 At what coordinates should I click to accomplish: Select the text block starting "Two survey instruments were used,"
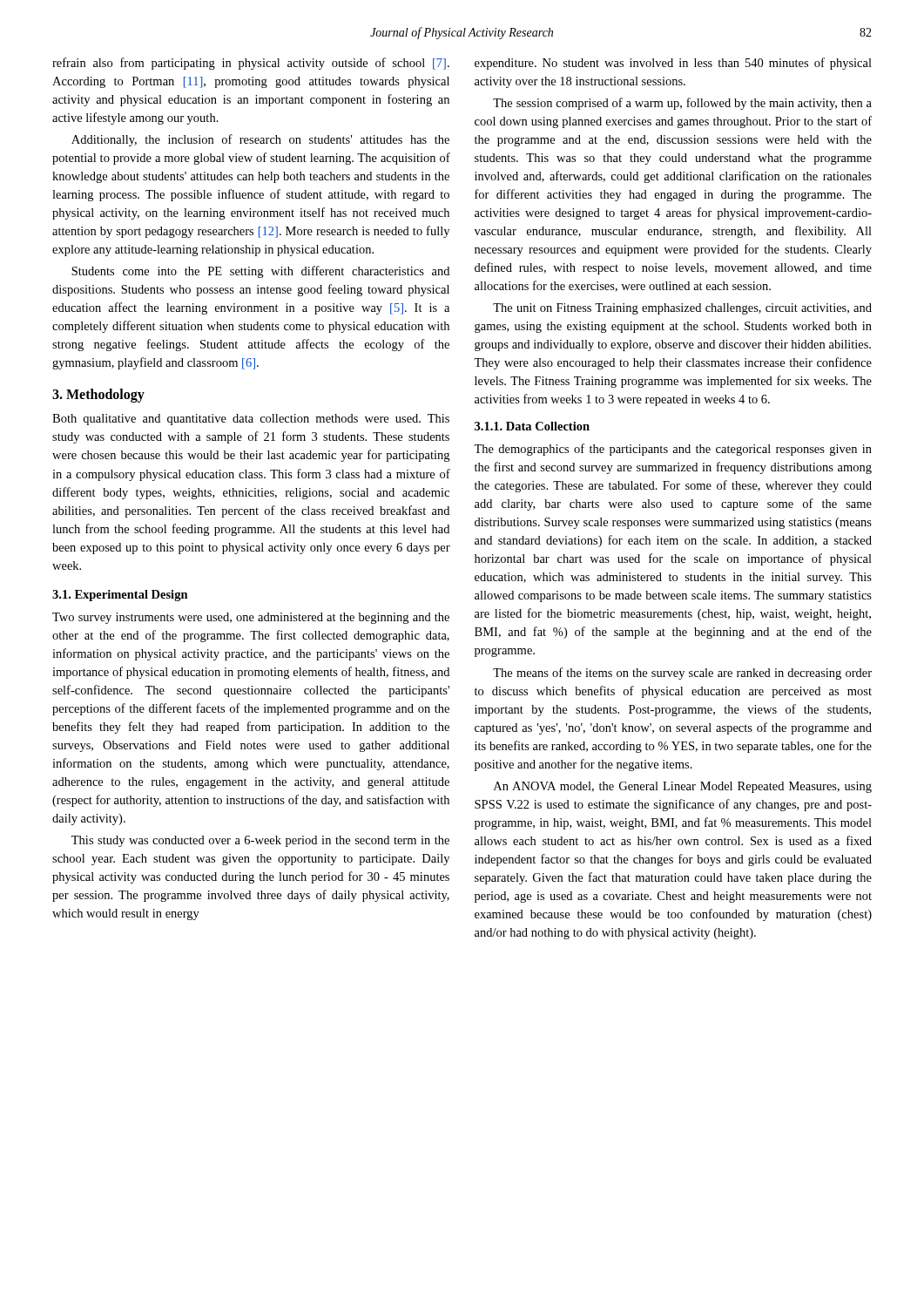coord(251,765)
